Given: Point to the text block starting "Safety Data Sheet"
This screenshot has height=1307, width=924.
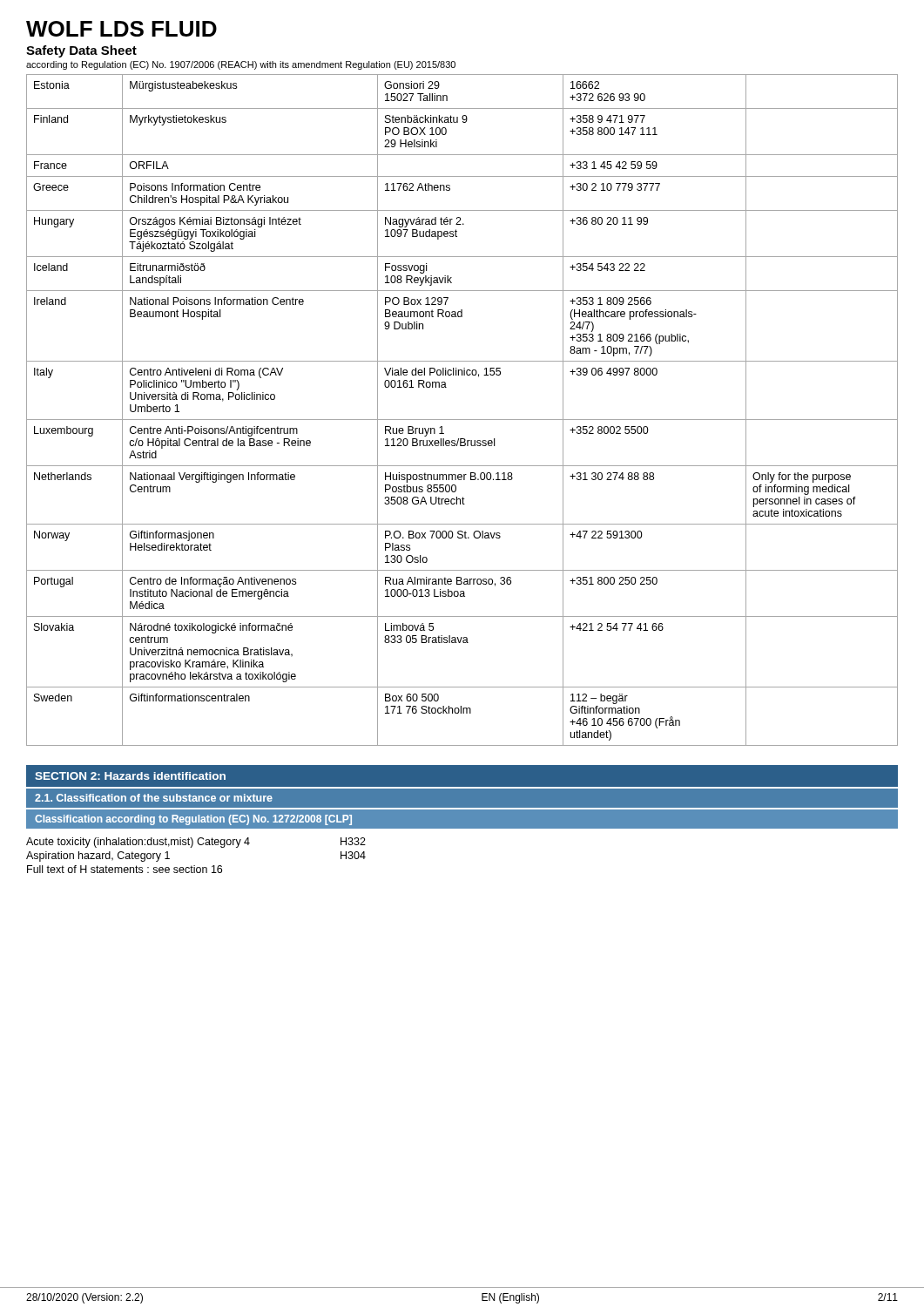Looking at the screenshot, I should tap(81, 50).
